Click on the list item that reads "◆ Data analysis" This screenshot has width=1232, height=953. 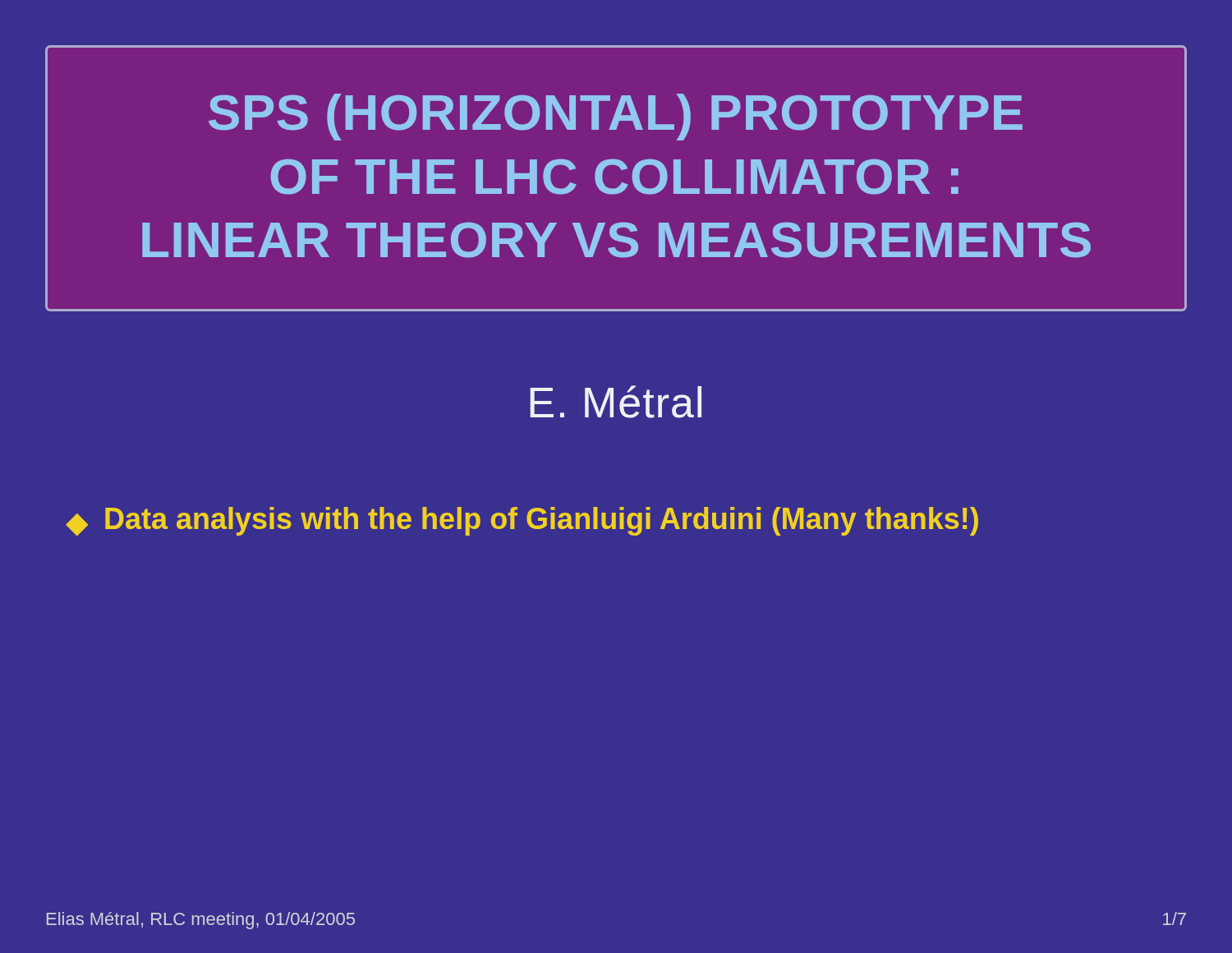[x=523, y=521]
